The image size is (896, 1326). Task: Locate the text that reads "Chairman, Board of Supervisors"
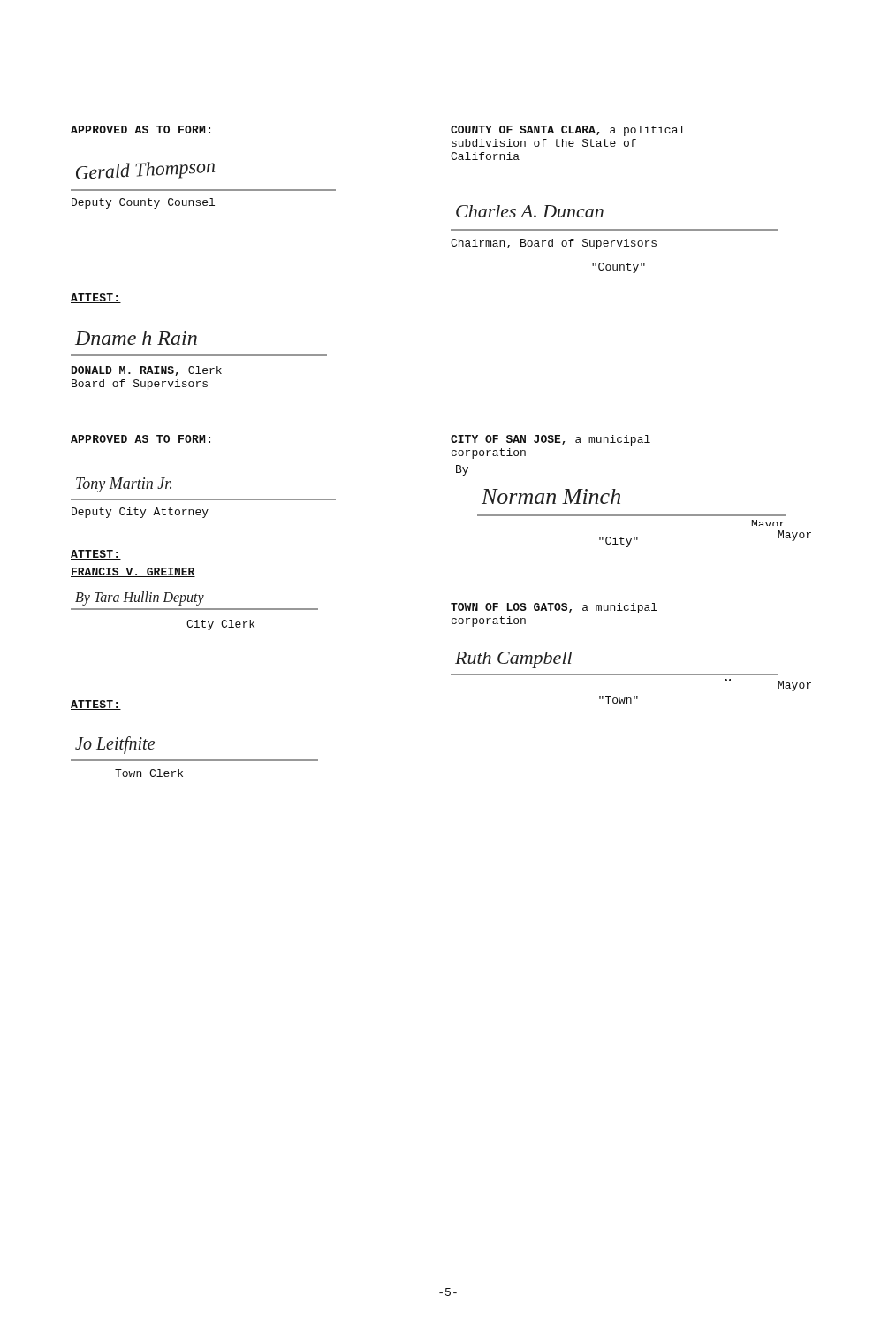[554, 244]
